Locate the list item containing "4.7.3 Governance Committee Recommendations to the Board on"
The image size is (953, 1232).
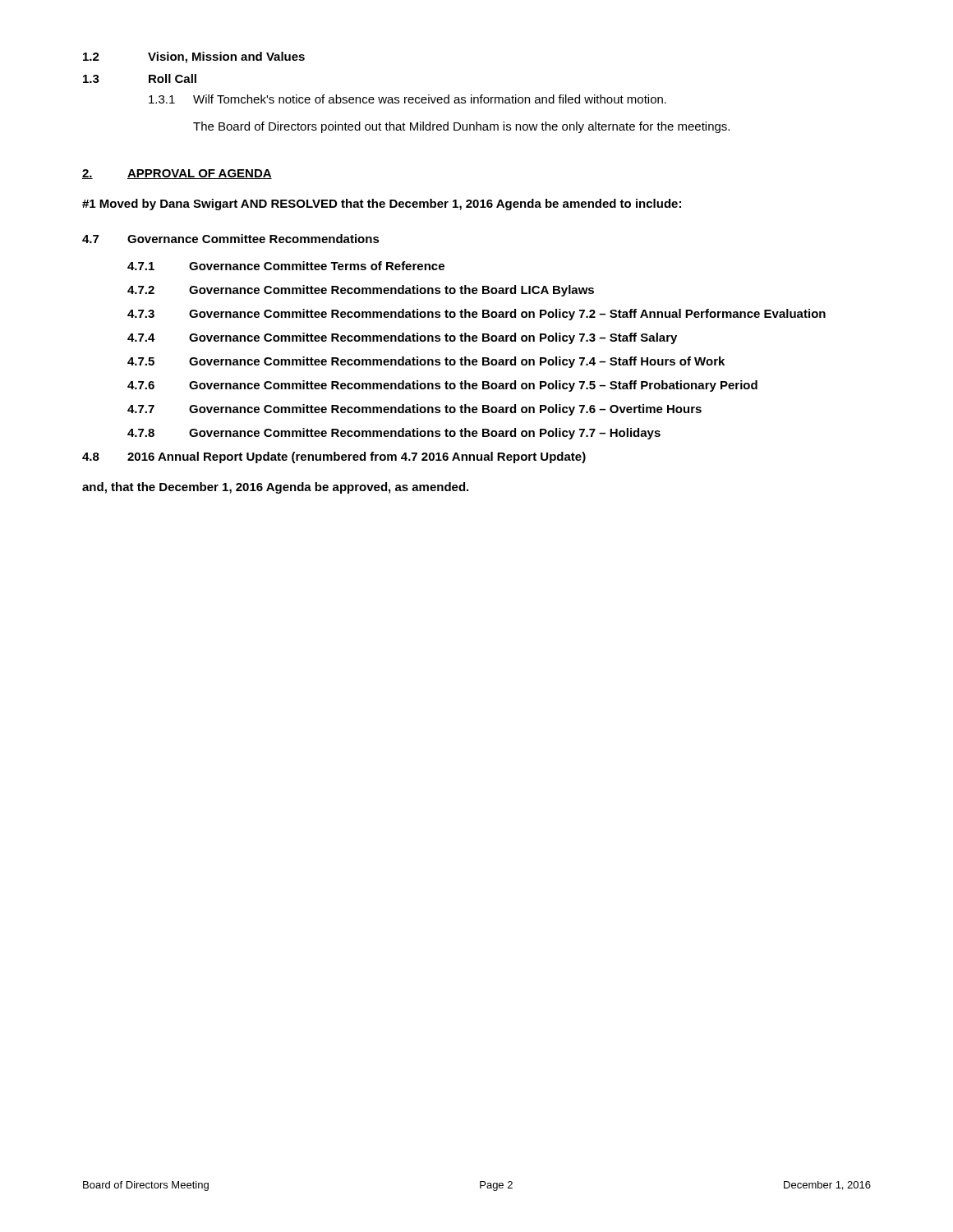[499, 313]
